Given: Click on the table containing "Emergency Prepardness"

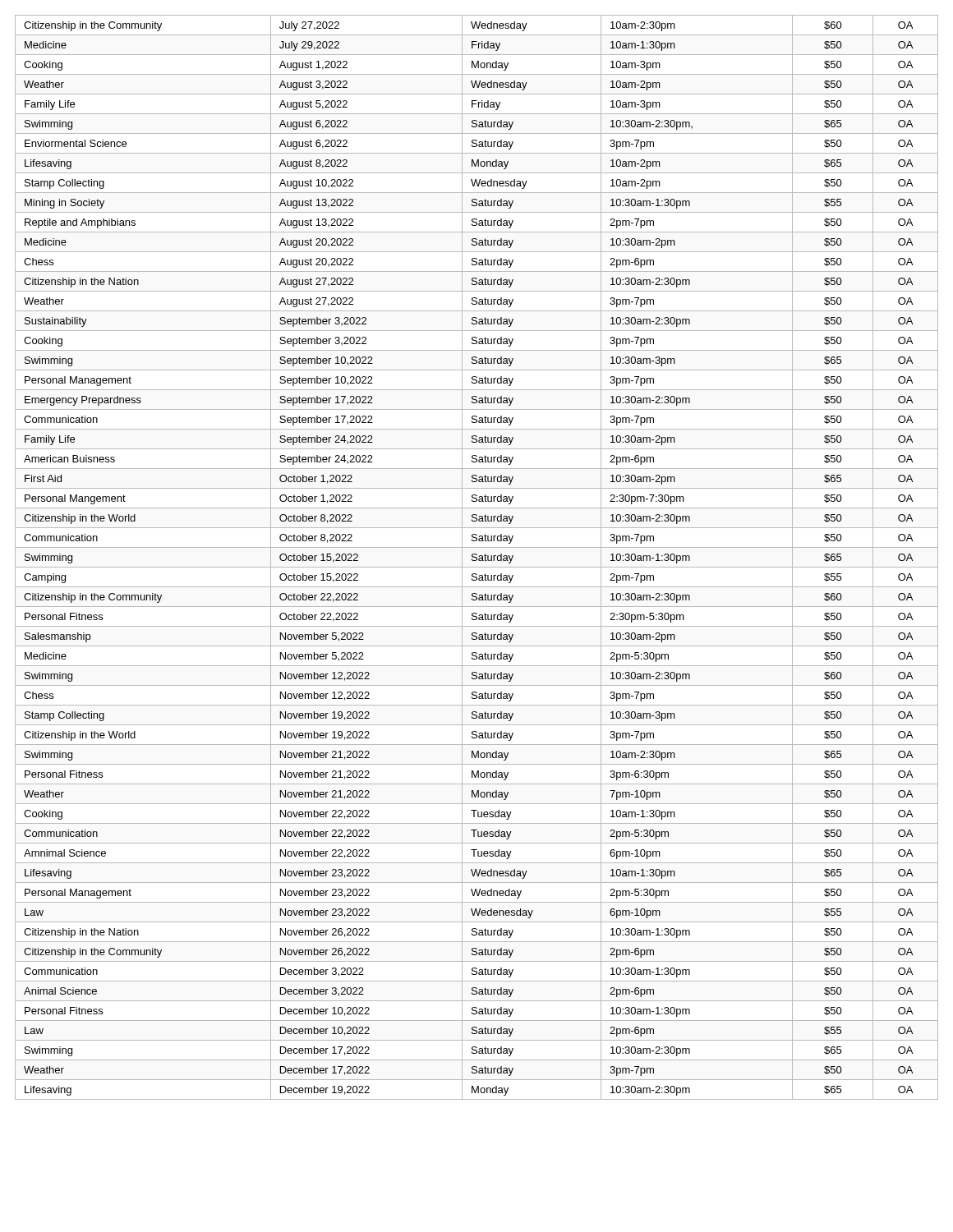Looking at the screenshot, I should point(476,550).
